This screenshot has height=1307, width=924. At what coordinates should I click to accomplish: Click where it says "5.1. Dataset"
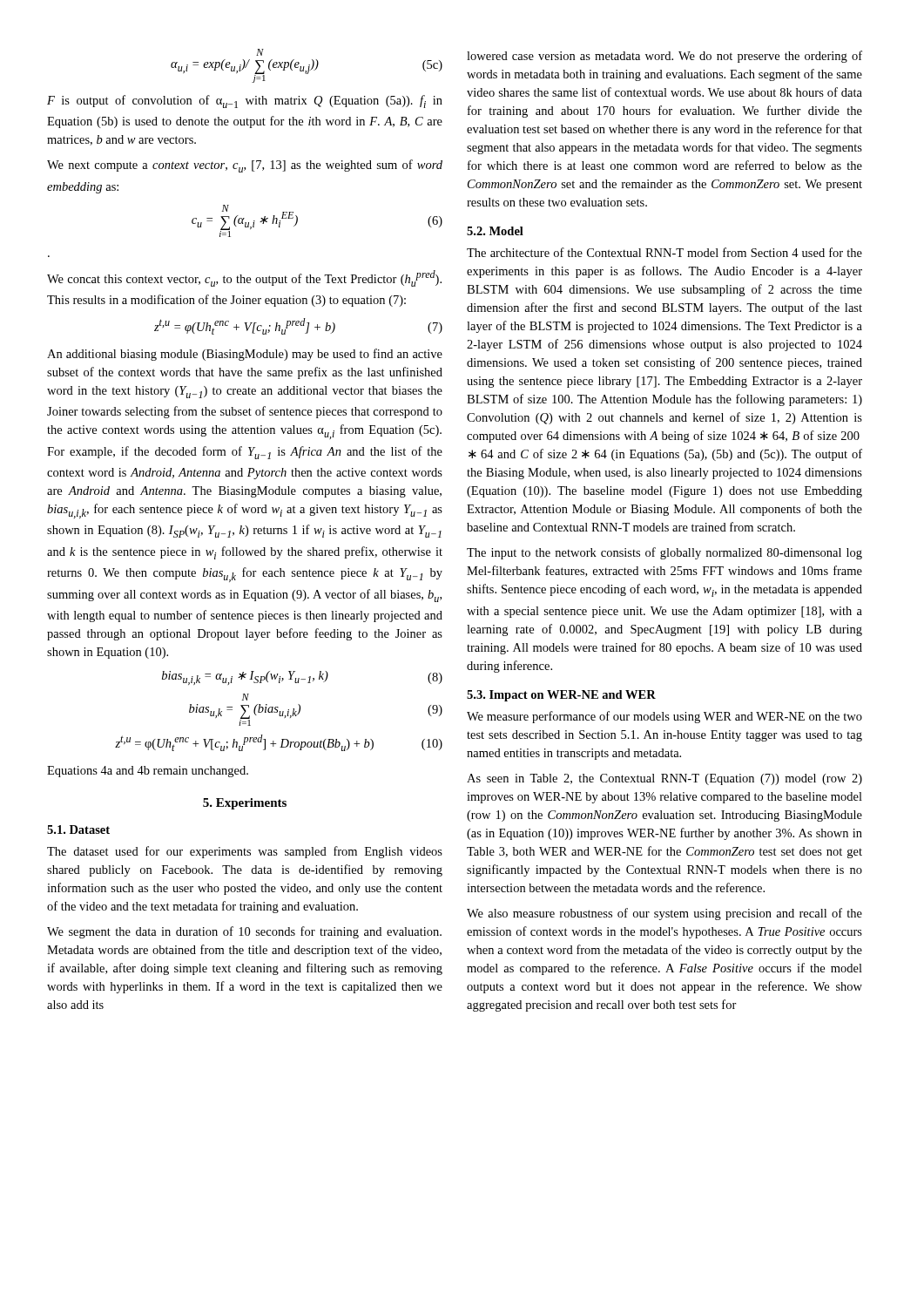click(78, 829)
